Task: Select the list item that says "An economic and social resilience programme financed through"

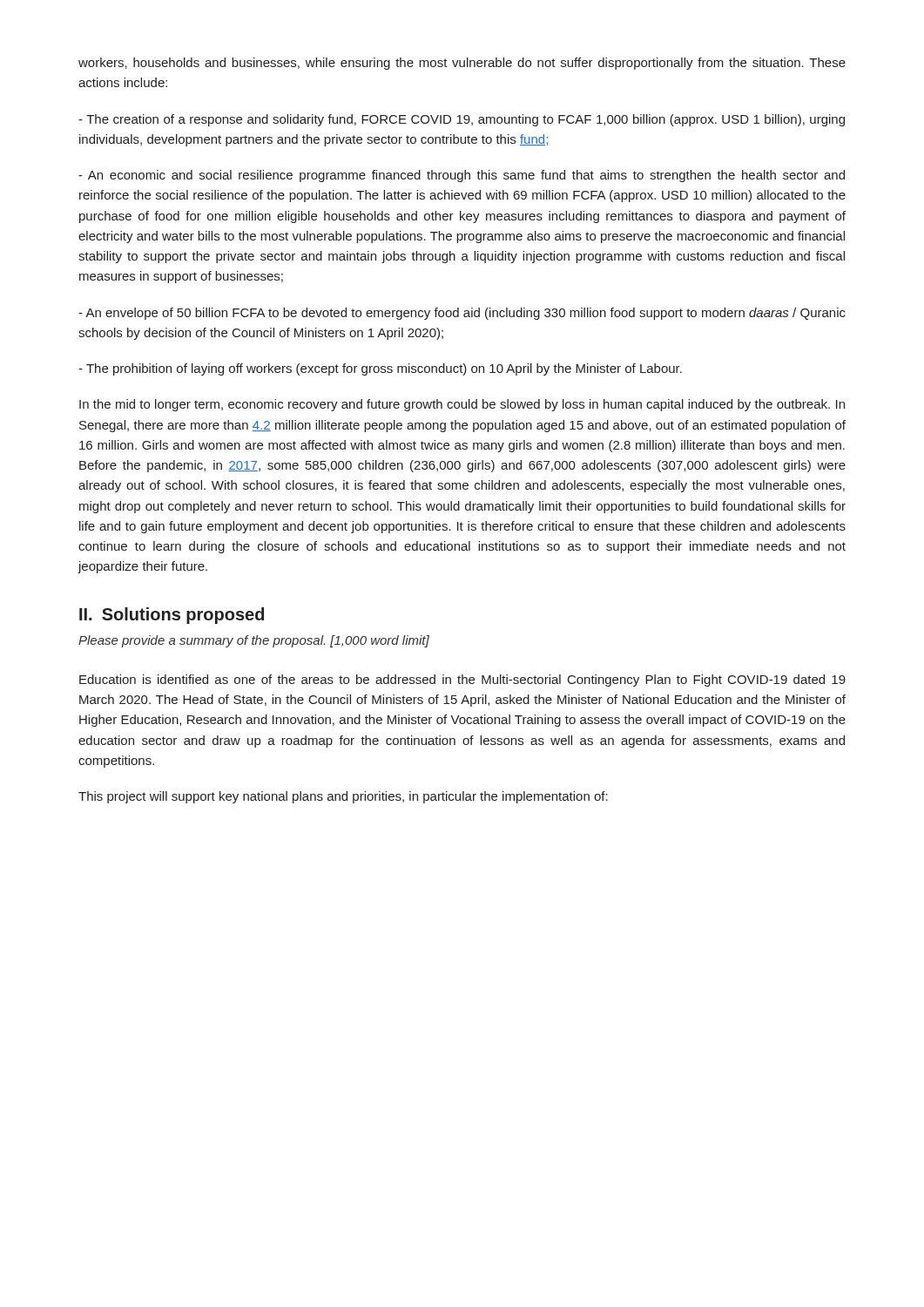Action: click(x=462, y=225)
